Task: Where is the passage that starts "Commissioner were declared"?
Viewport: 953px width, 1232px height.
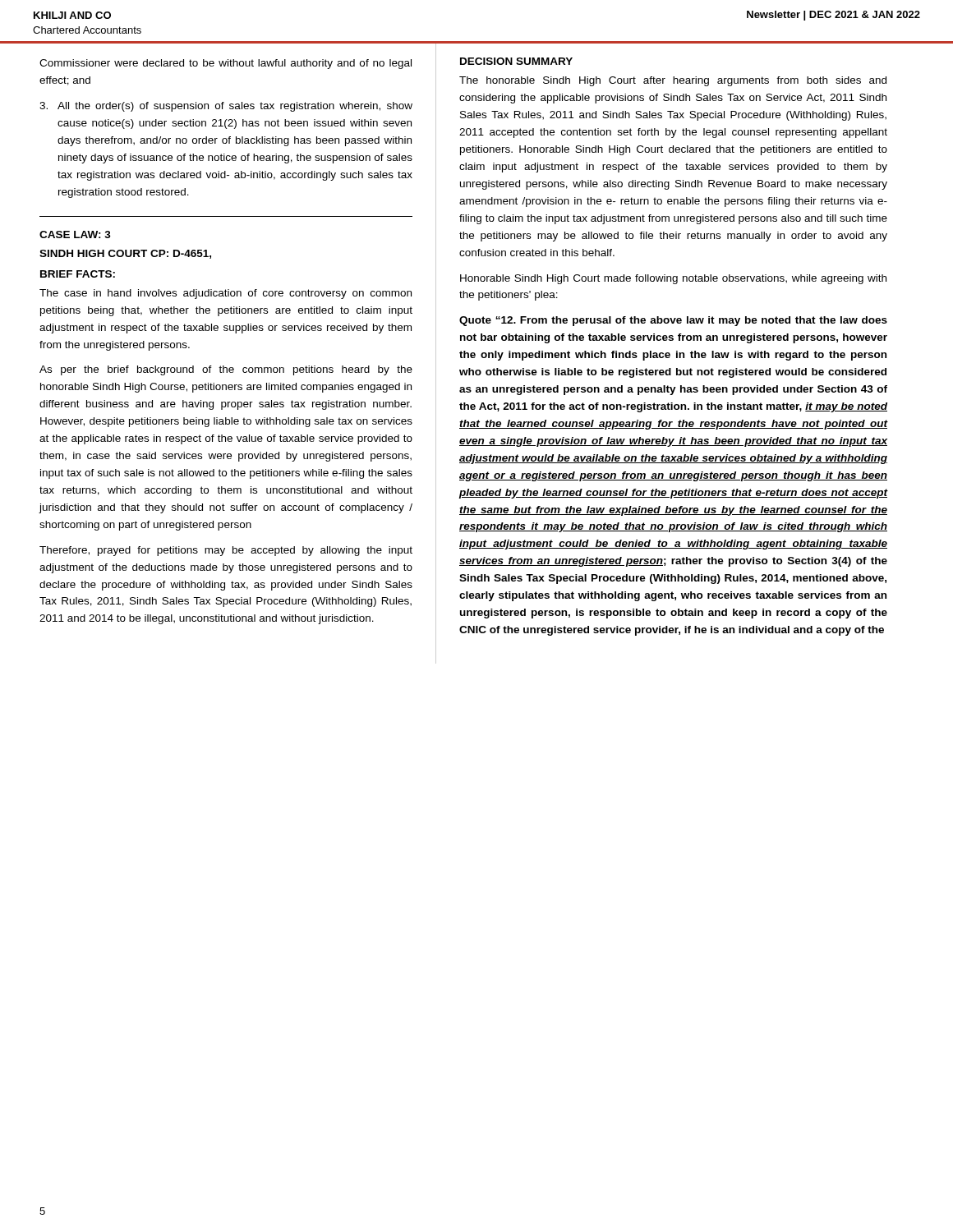Action: point(226,73)
